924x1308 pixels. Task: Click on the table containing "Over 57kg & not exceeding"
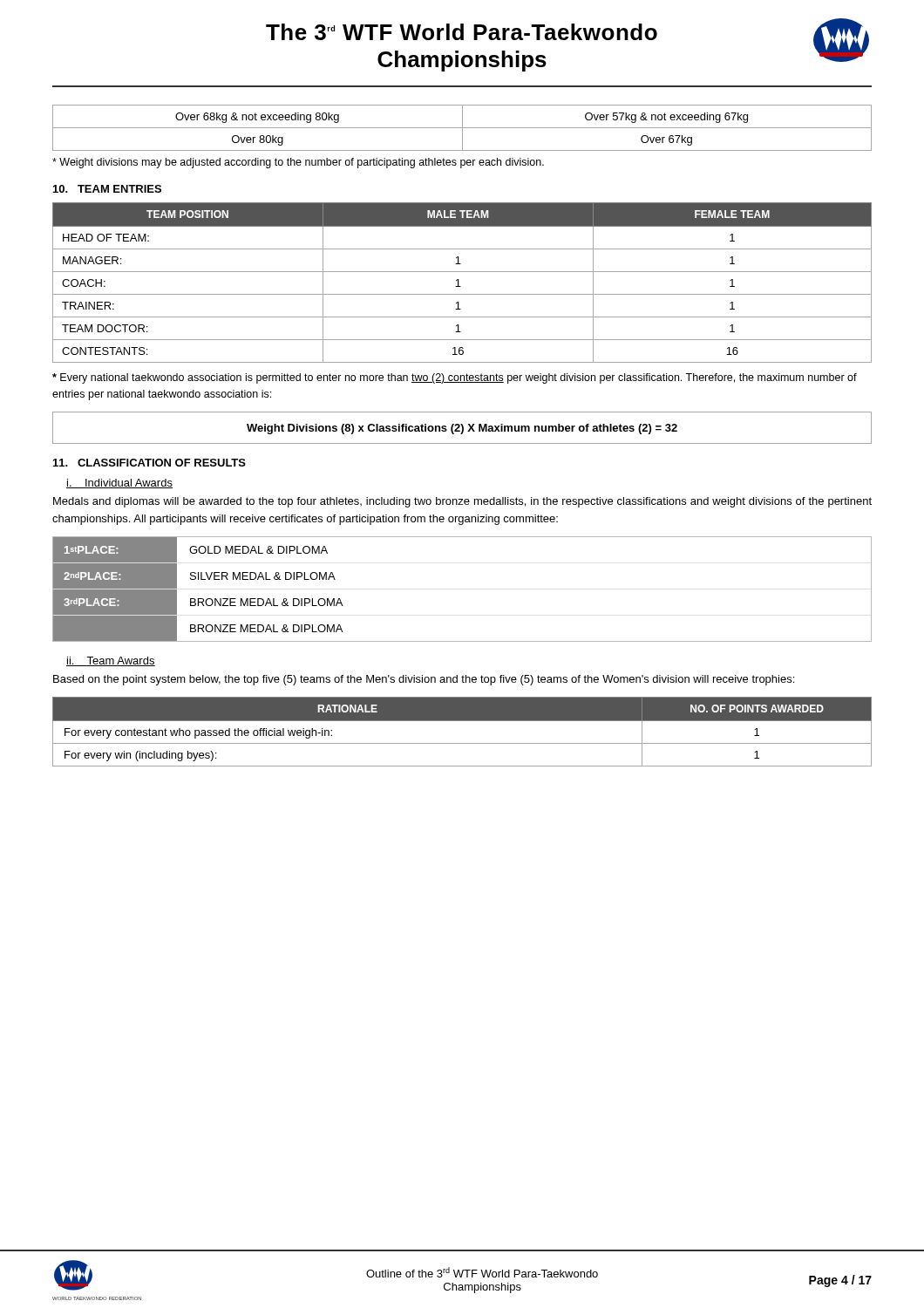(462, 128)
